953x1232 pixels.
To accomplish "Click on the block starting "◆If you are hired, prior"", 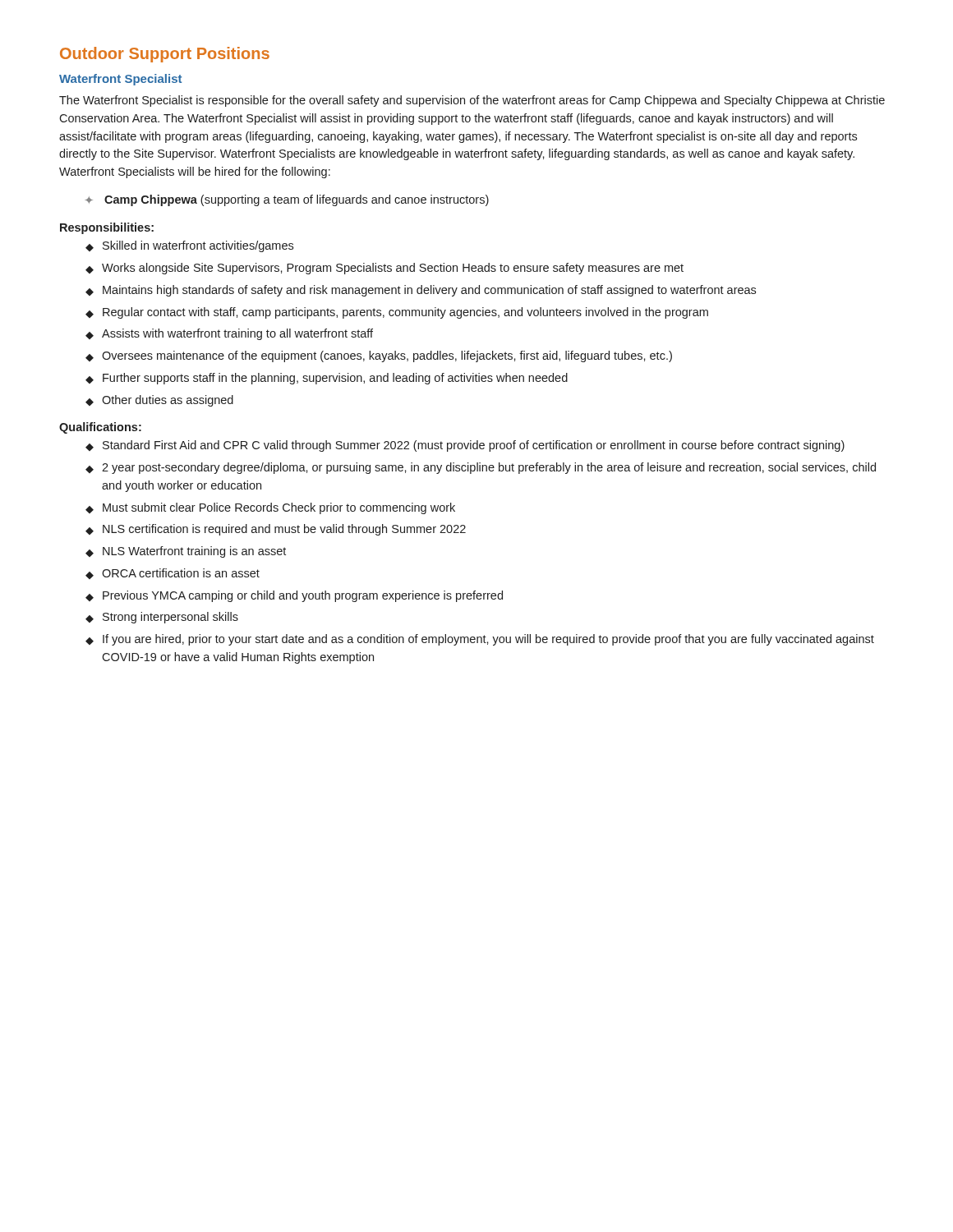I will click(490, 649).
